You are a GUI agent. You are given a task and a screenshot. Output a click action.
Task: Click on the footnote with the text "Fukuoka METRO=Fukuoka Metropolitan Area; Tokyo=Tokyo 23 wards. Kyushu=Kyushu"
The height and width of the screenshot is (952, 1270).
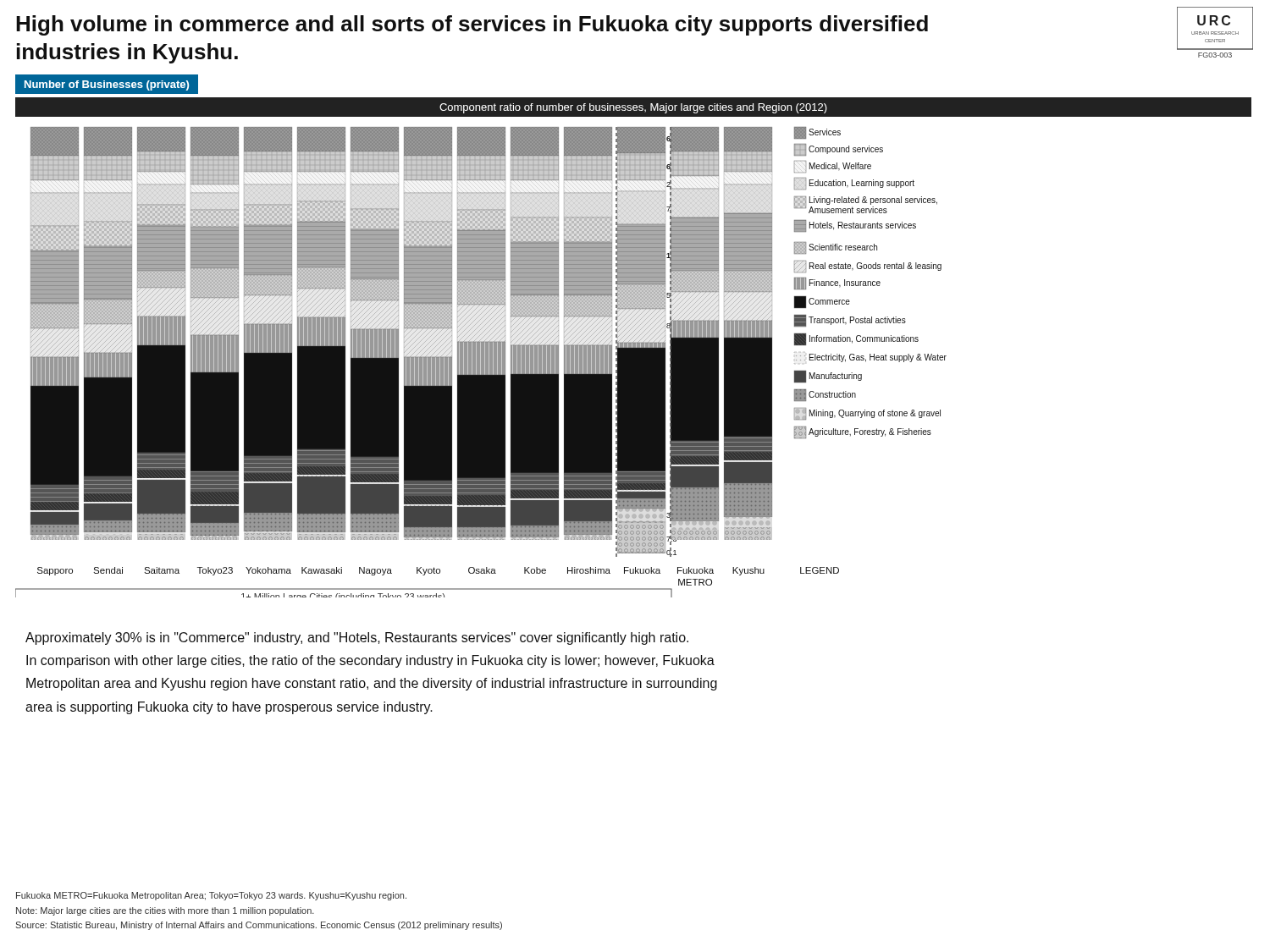tap(259, 910)
